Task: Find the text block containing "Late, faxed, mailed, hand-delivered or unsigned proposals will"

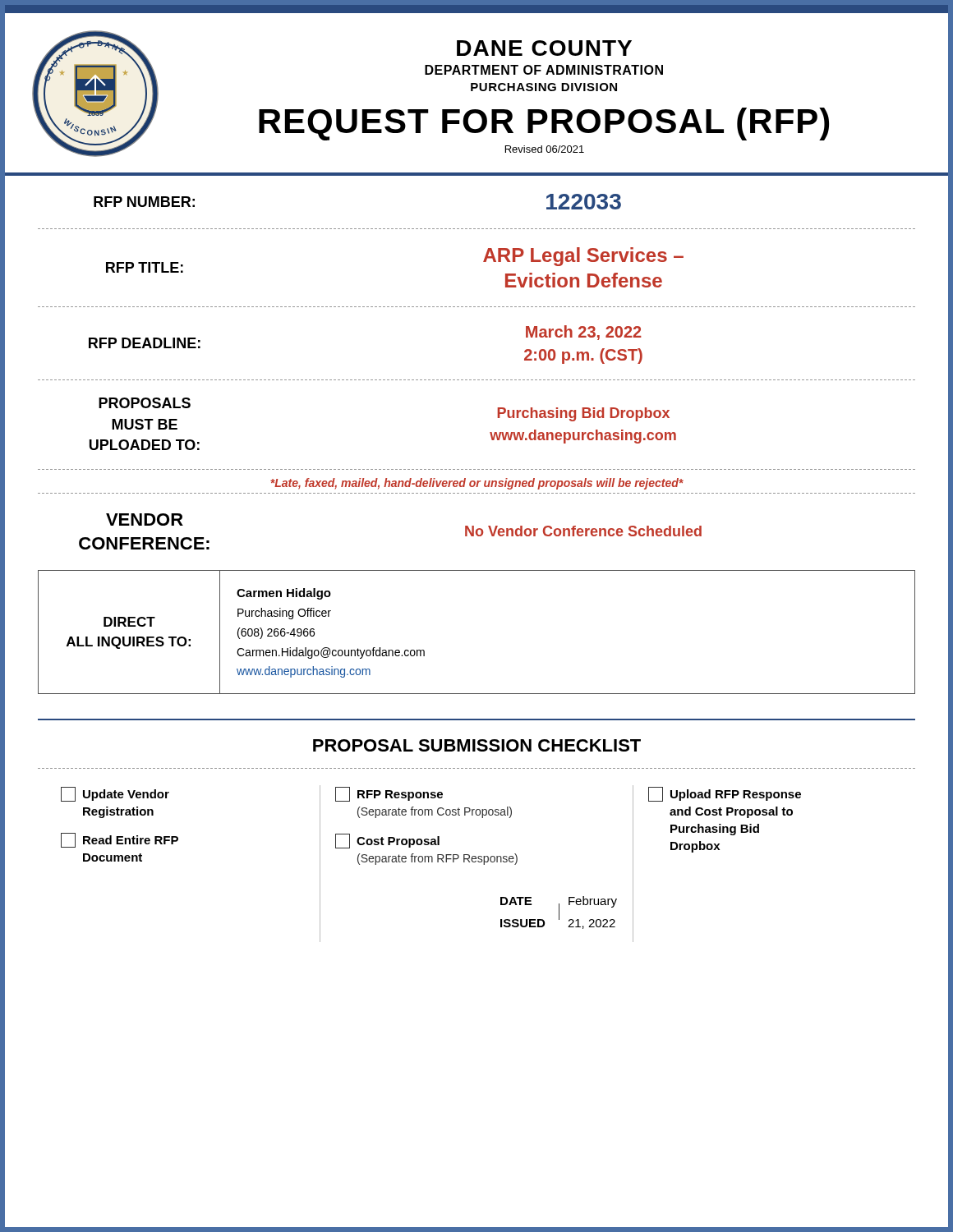Action: 476,483
